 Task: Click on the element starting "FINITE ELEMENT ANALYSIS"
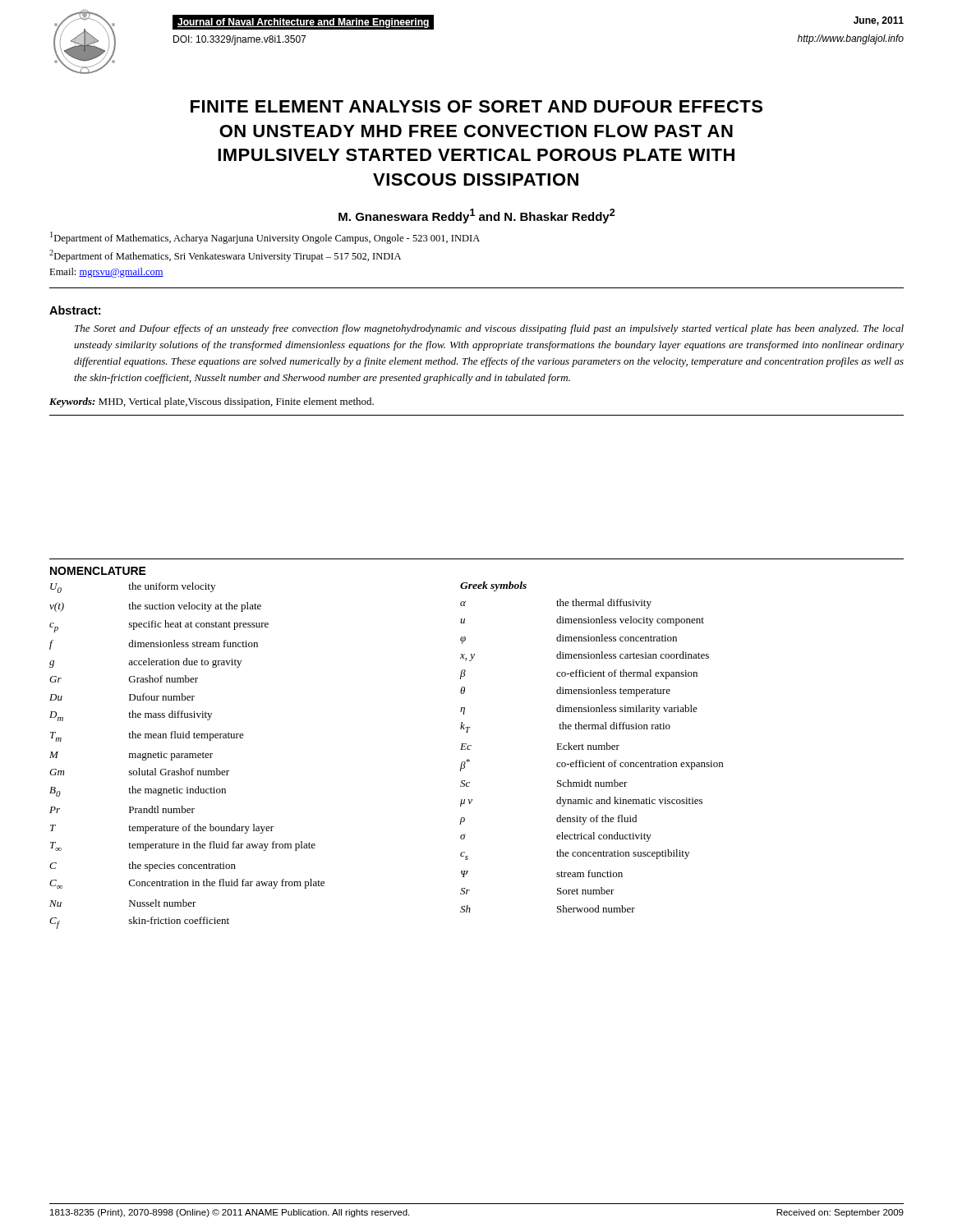[476, 192]
